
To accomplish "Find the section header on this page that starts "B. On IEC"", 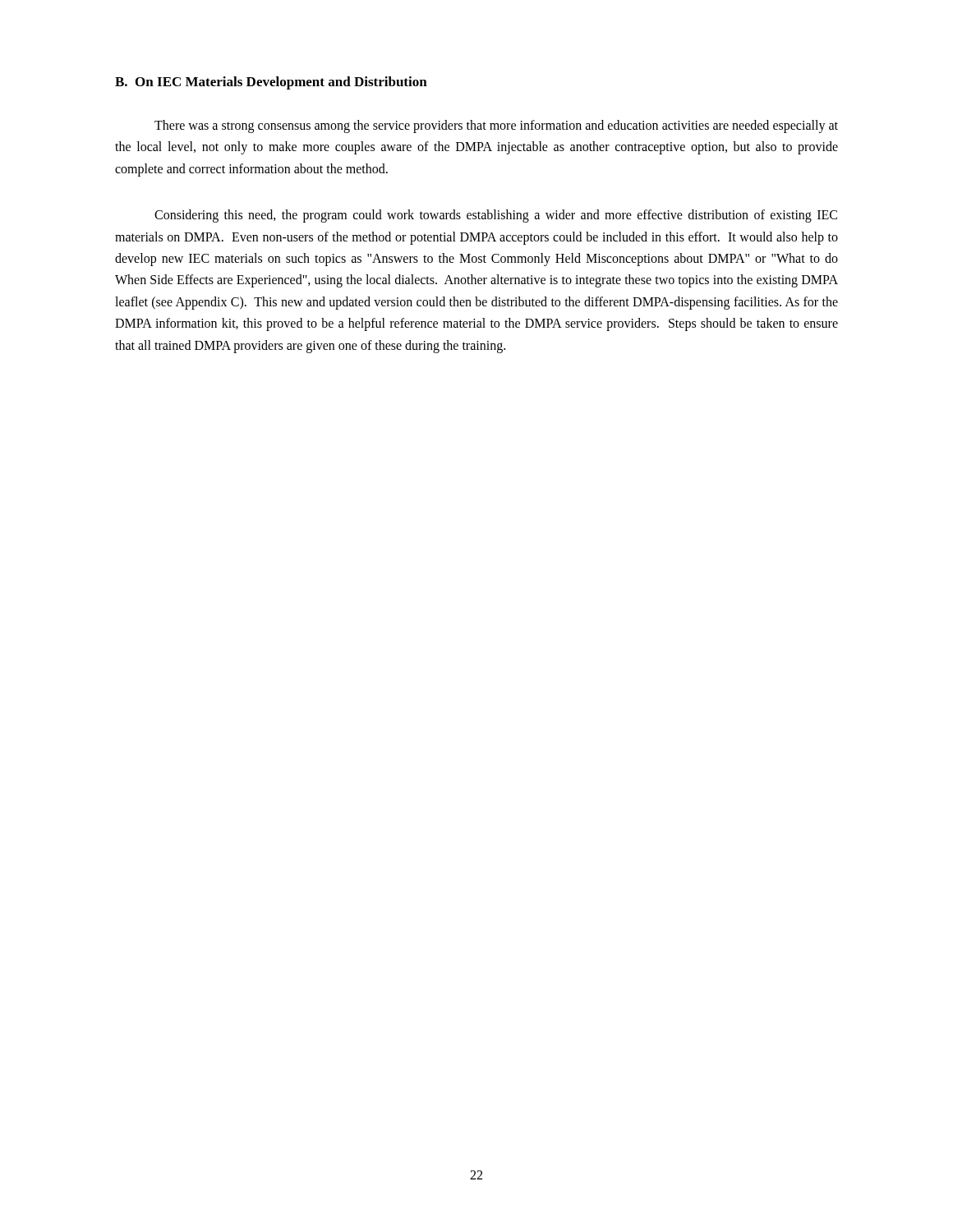I will pos(271,82).
